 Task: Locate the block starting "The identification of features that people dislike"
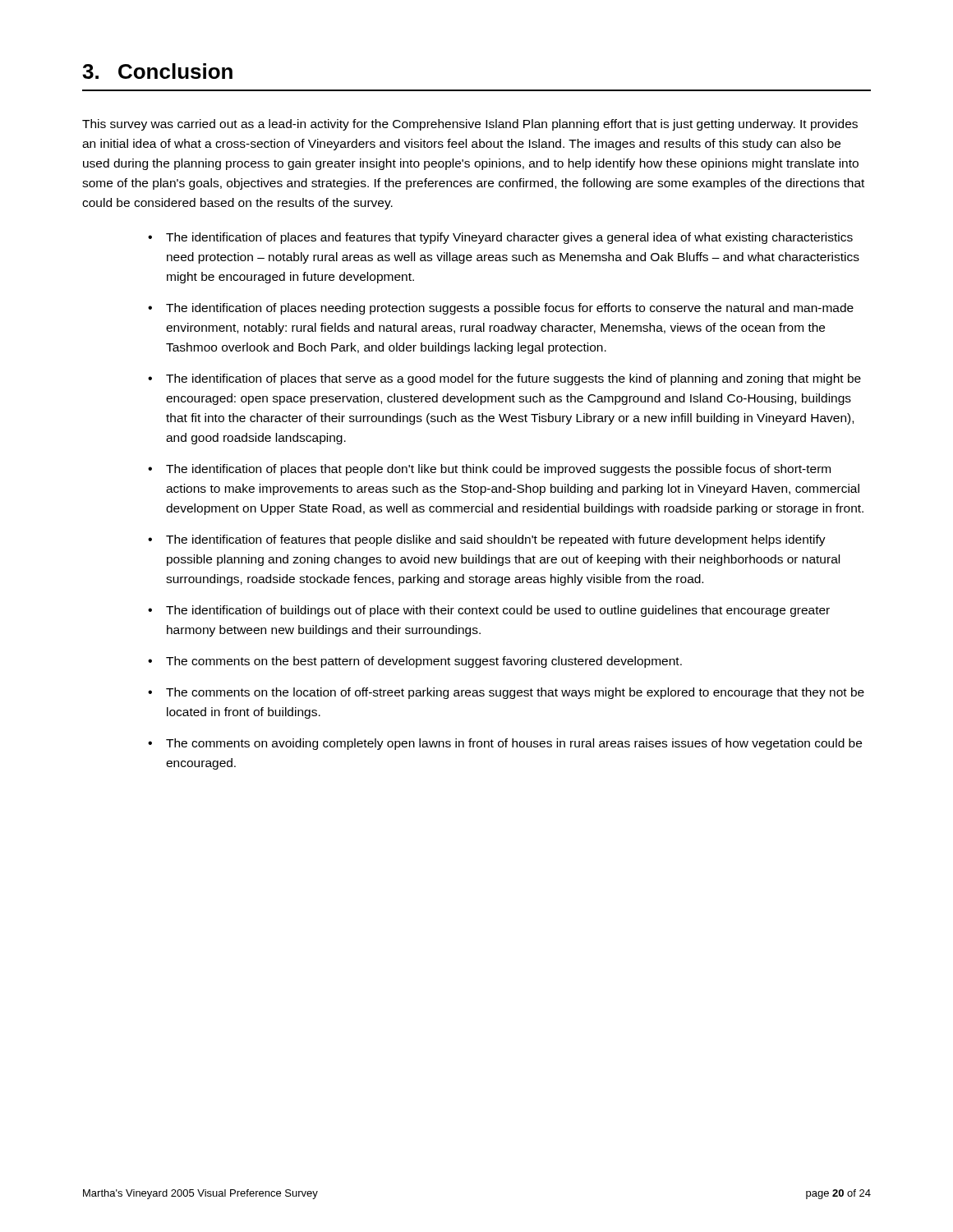503,559
